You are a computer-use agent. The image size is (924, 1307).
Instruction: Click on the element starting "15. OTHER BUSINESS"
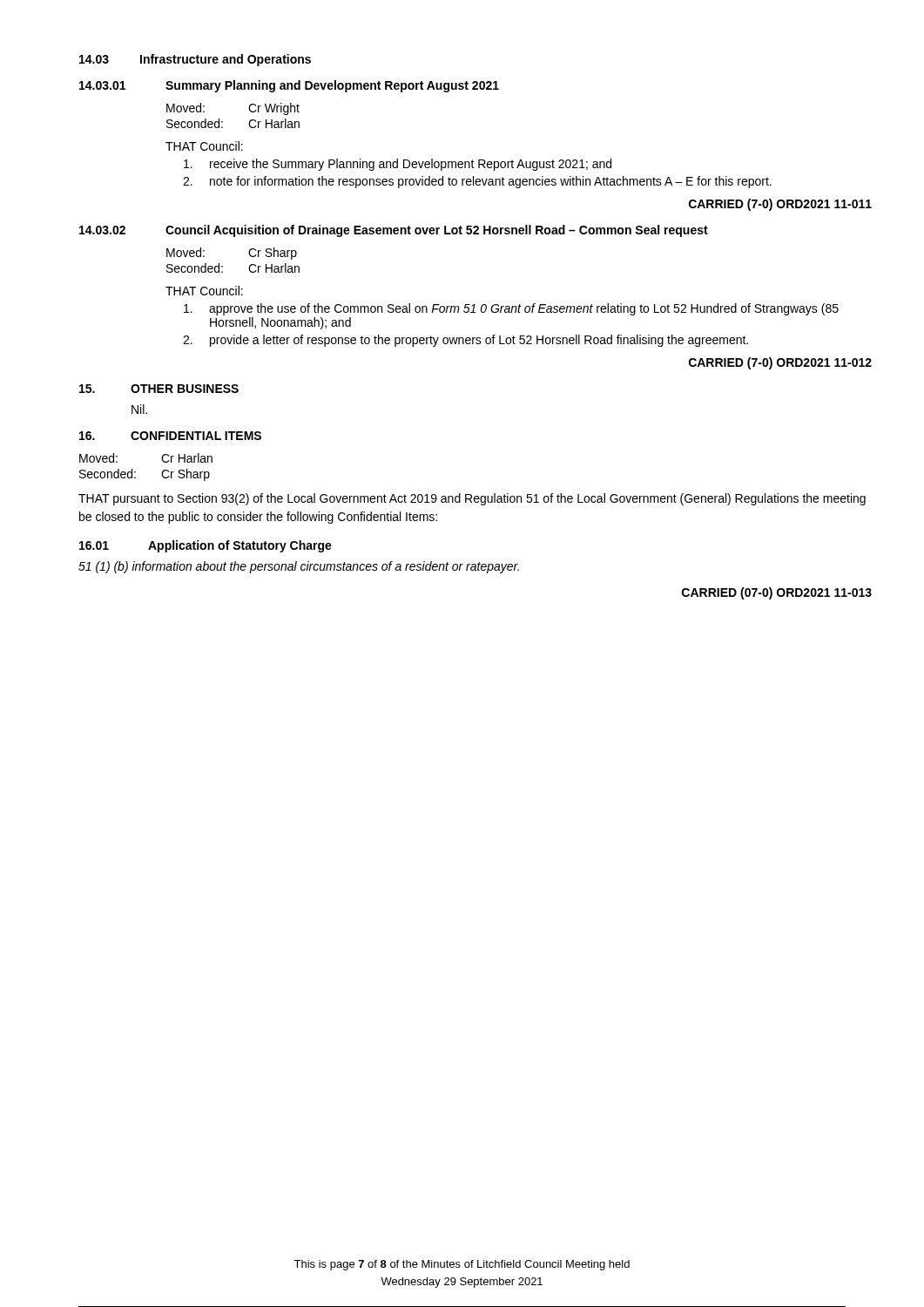(159, 389)
